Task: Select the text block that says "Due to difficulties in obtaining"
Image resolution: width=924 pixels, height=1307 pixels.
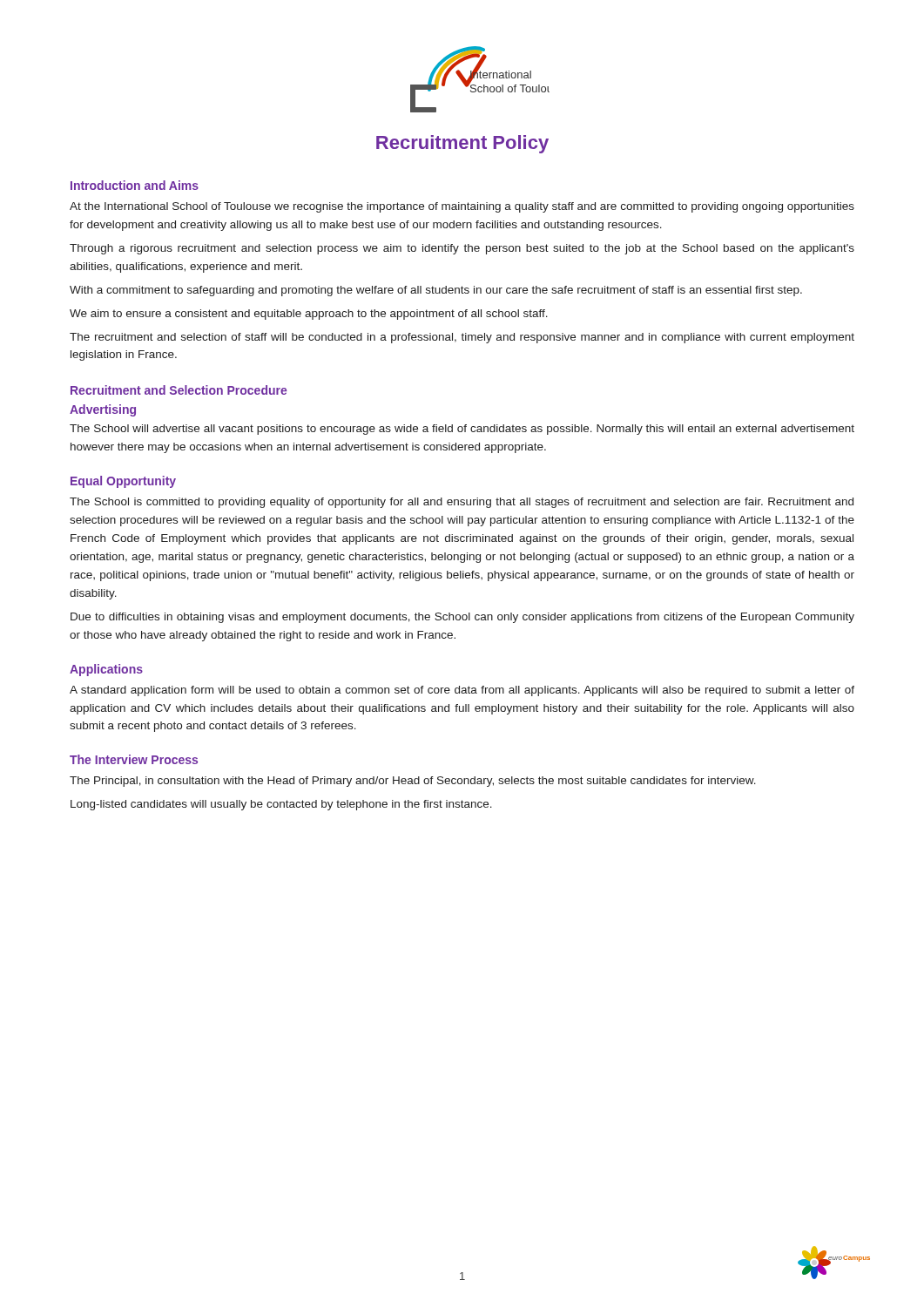Action: pyautogui.click(x=462, y=625)
